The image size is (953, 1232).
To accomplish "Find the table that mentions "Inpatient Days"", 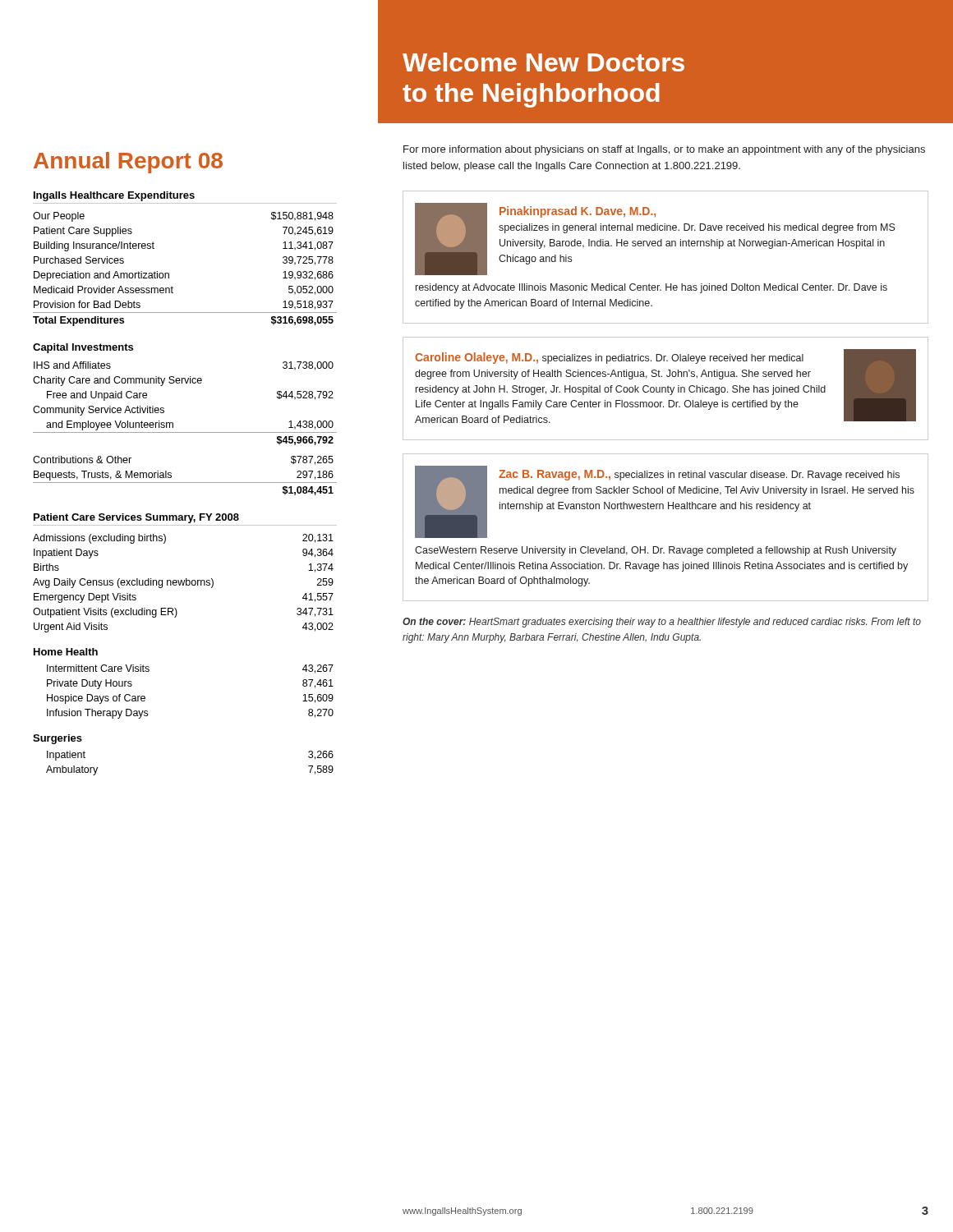I will click(x=185, y=582).
